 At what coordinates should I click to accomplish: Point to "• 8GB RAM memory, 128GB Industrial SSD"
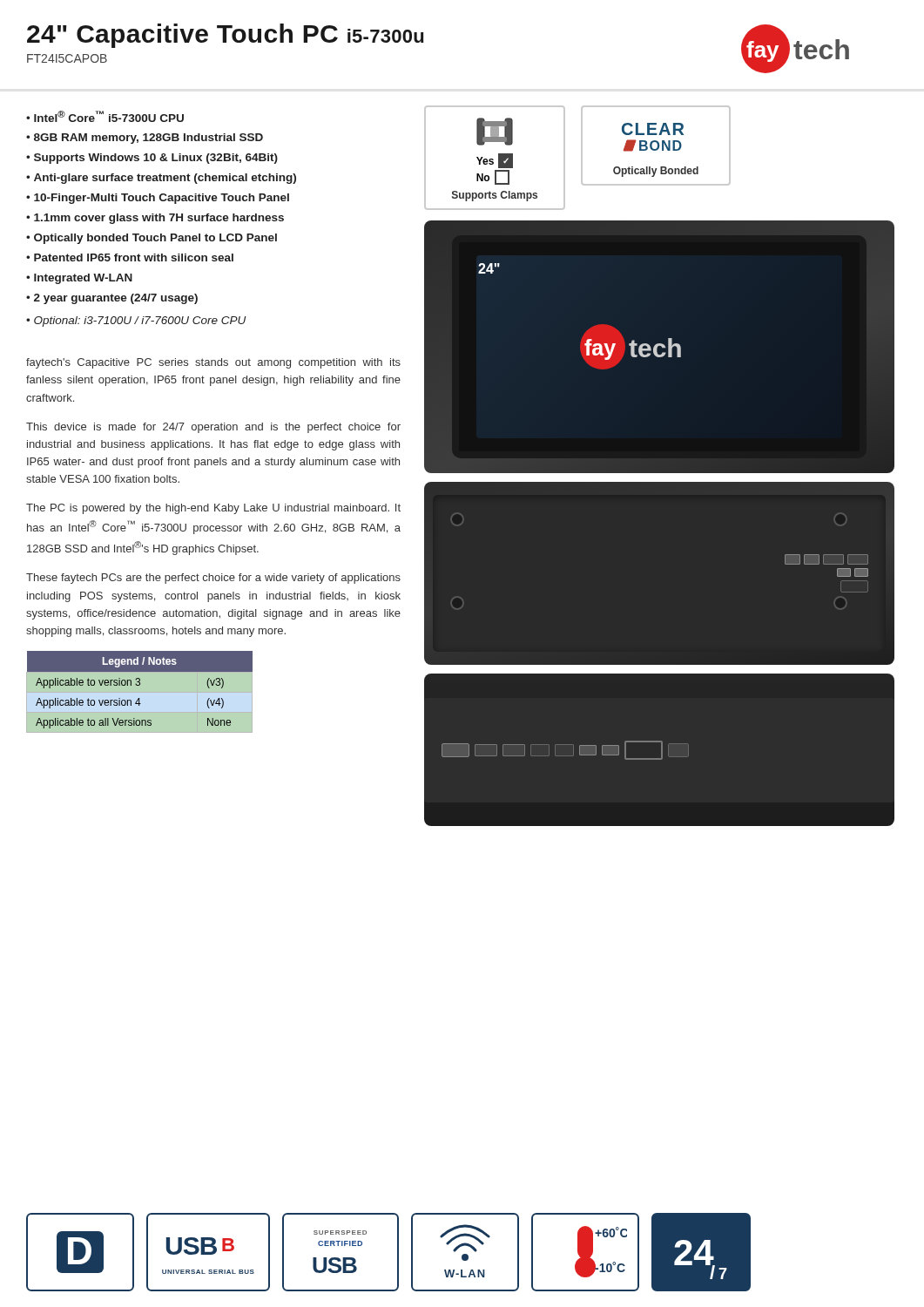coord(145,138)
